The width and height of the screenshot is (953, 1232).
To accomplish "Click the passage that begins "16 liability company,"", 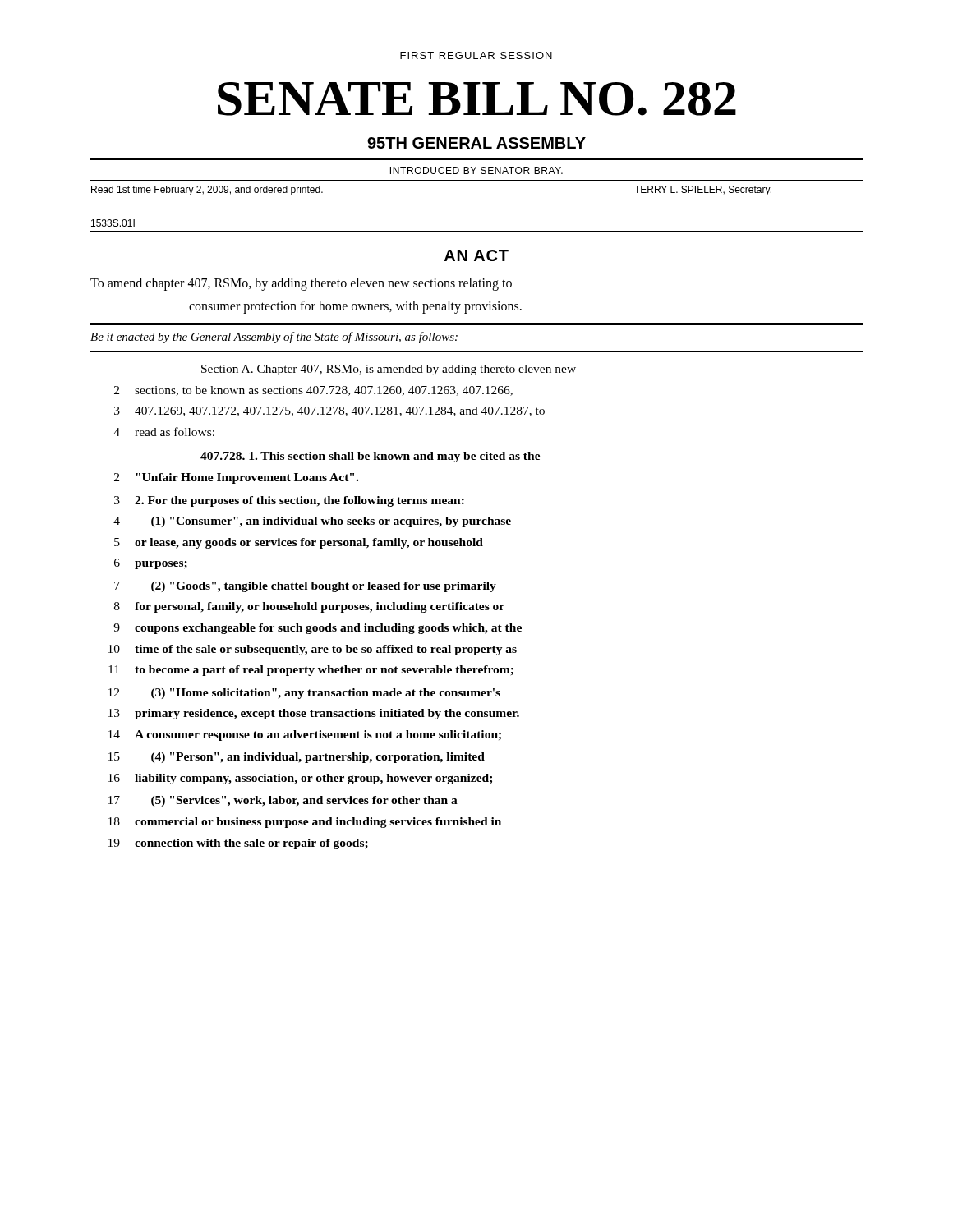I will [x=476, y=778].
